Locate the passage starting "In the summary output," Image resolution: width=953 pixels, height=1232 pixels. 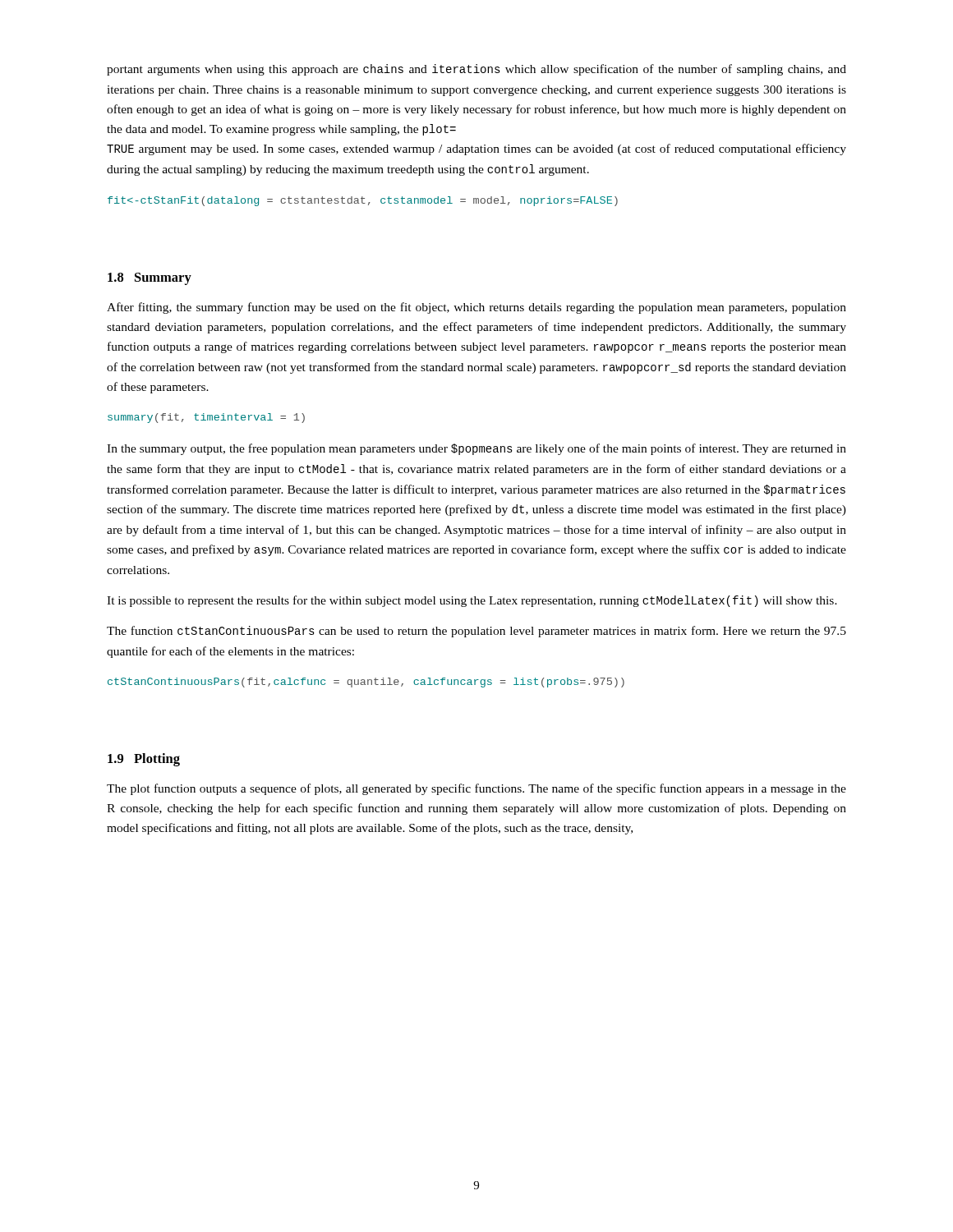(x=476, y=550)
